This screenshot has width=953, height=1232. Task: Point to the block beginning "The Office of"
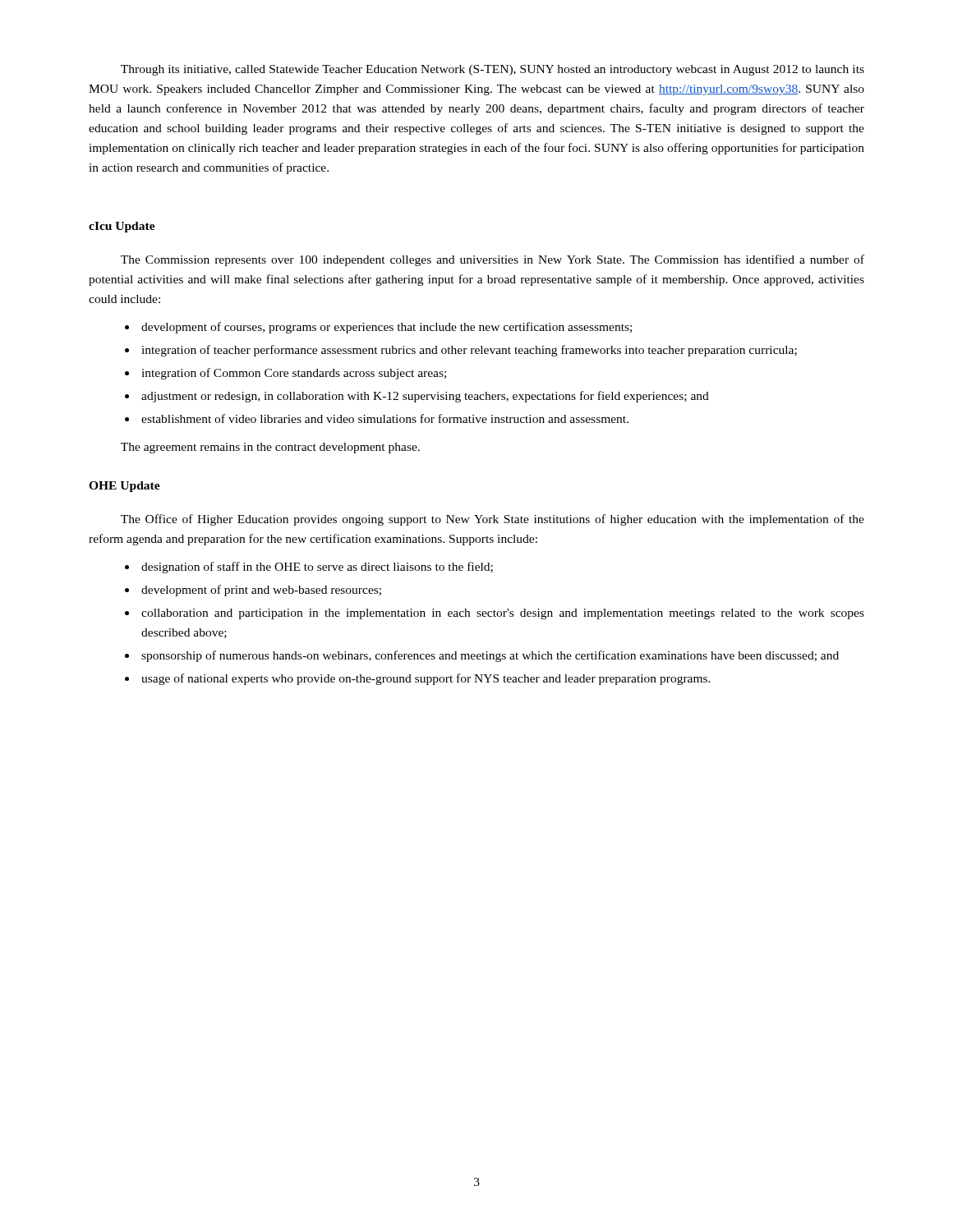click(x=476, y=529)
